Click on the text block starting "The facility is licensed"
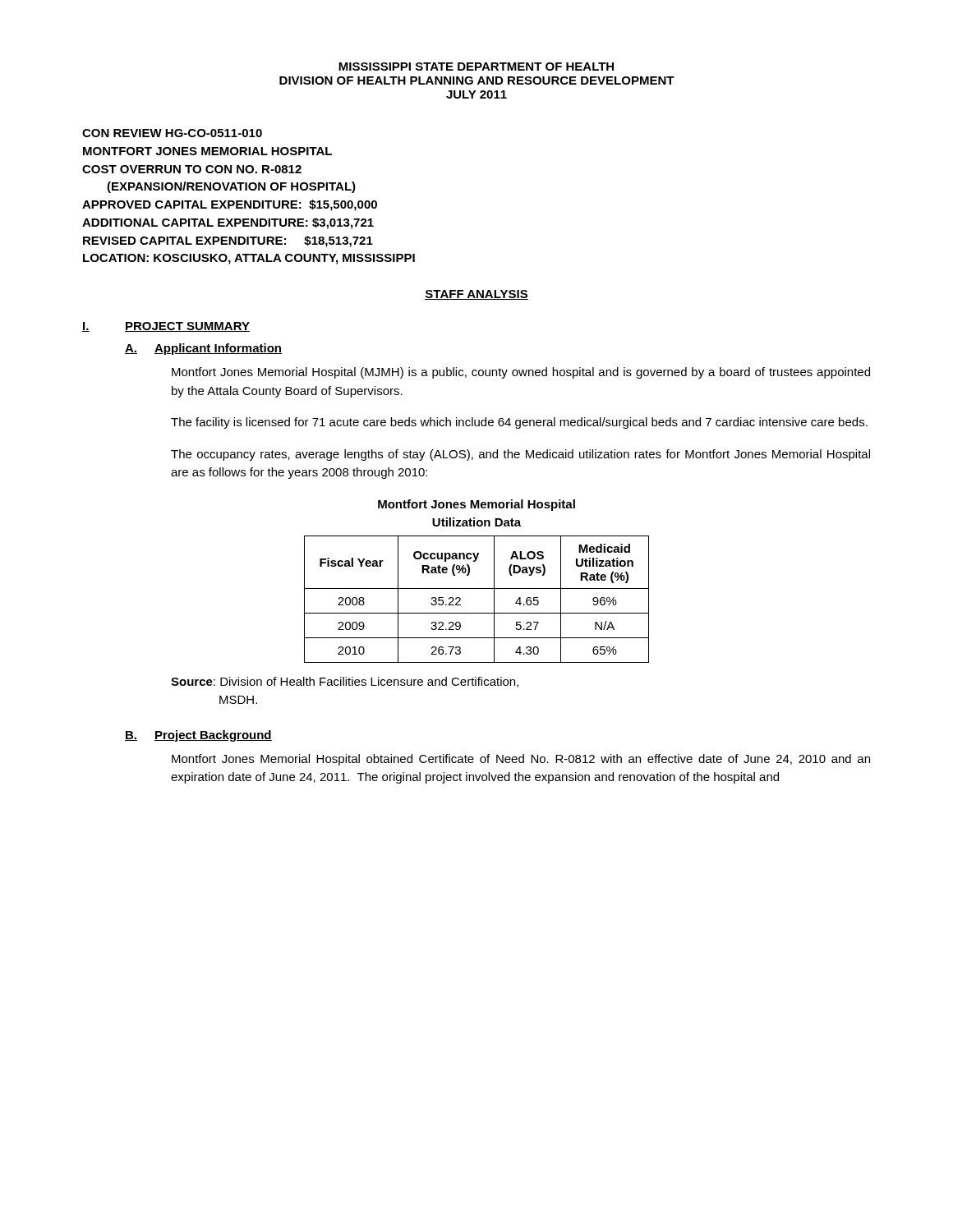Viewport: 953px width, 1232px height. coord(520,422)
